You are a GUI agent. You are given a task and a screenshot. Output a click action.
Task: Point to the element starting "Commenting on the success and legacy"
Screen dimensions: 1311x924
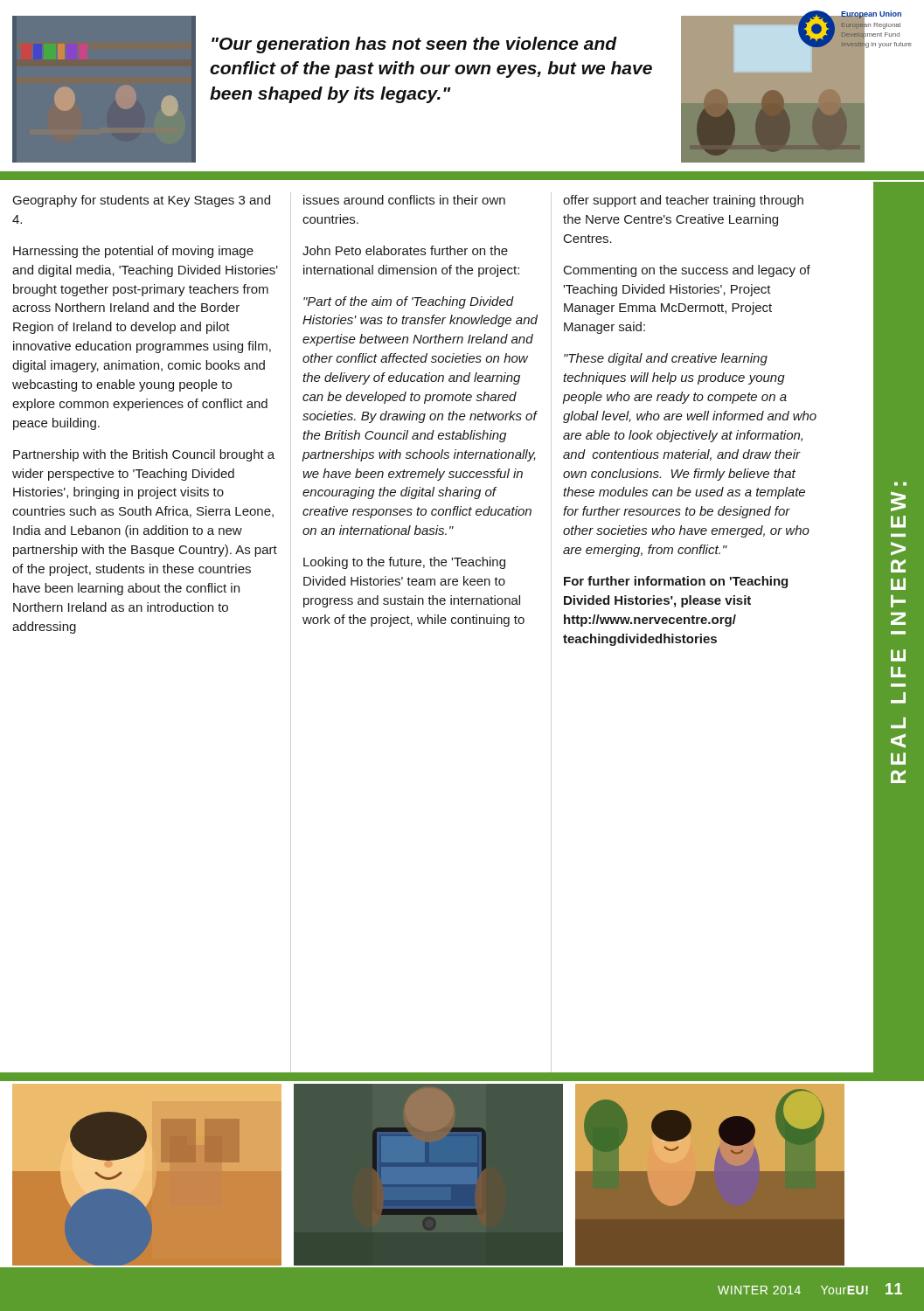[687, 298]
